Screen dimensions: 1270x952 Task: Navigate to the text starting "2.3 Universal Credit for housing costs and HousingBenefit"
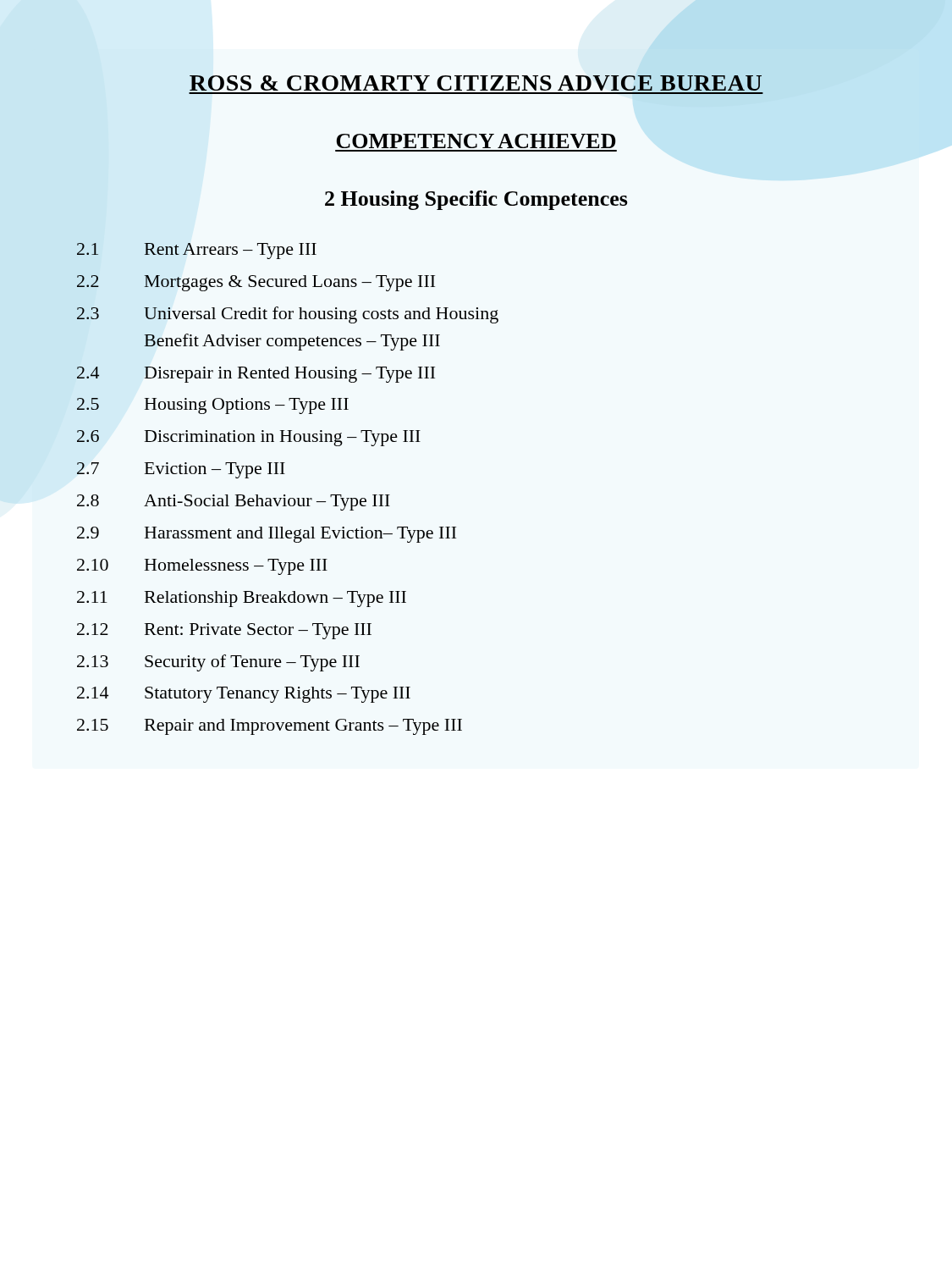coord(287,327)
